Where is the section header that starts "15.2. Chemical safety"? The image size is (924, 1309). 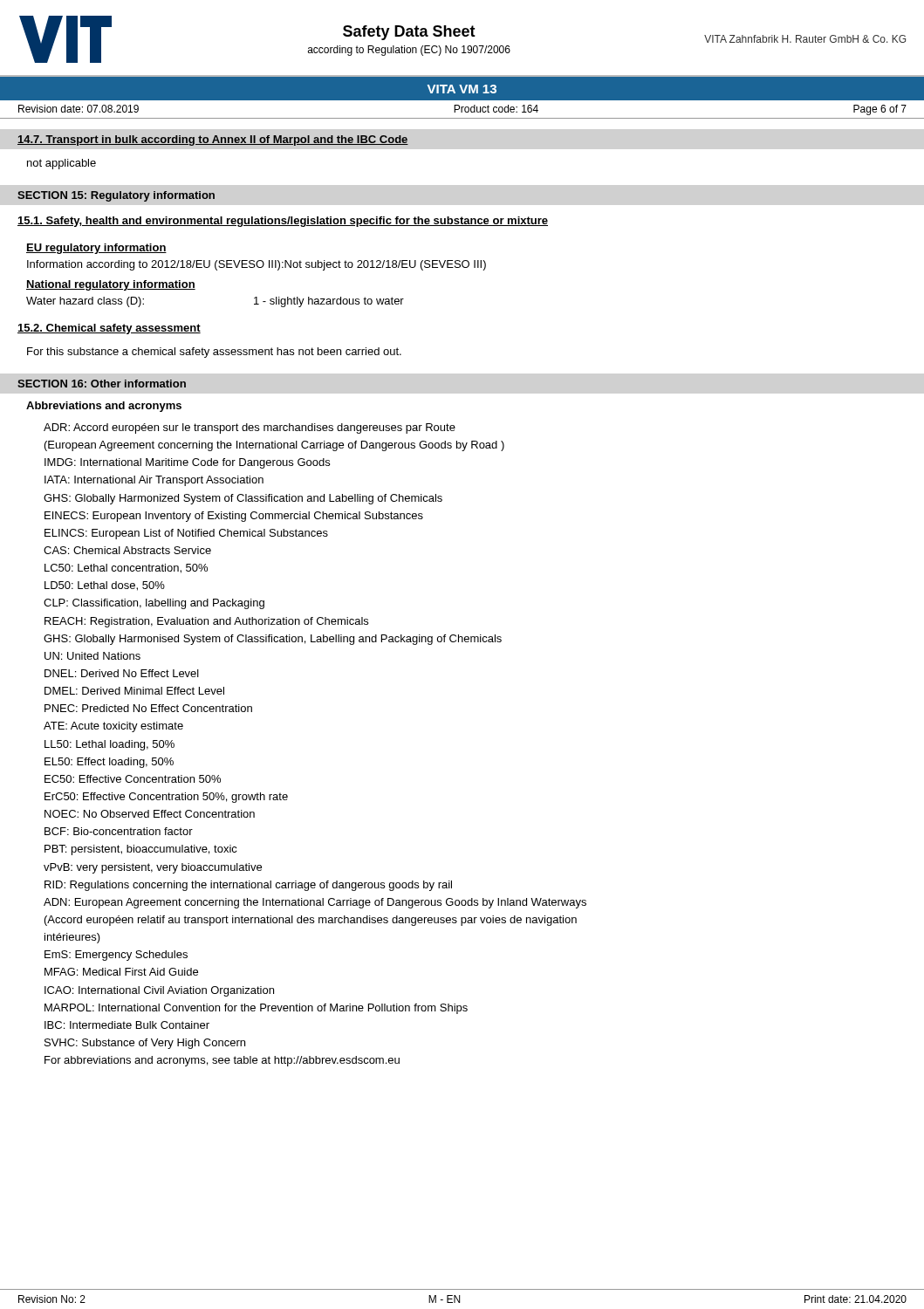pyautogui.click(x=109, y=328)
